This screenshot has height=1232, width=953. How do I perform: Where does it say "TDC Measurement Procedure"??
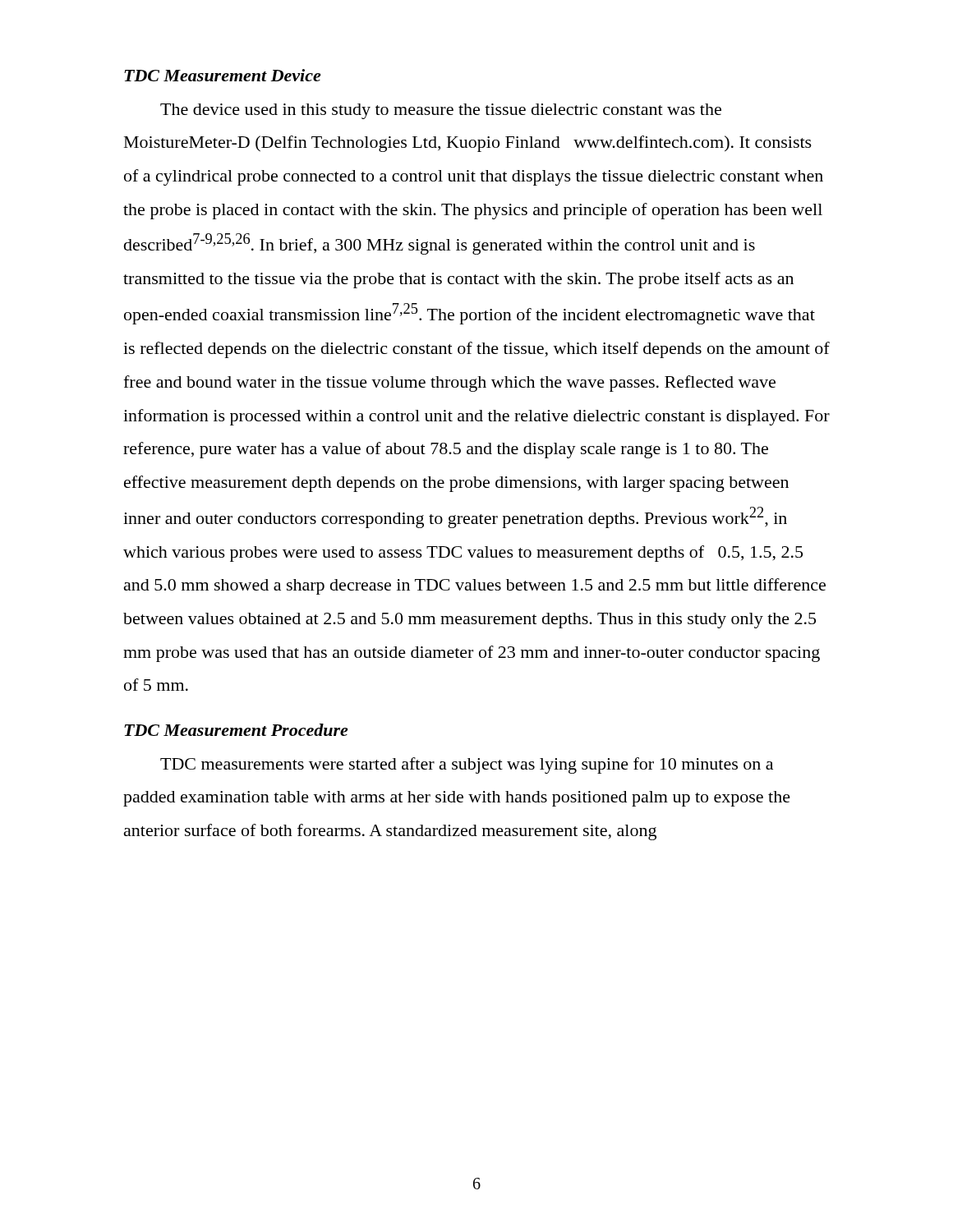(x=236, y=730)
